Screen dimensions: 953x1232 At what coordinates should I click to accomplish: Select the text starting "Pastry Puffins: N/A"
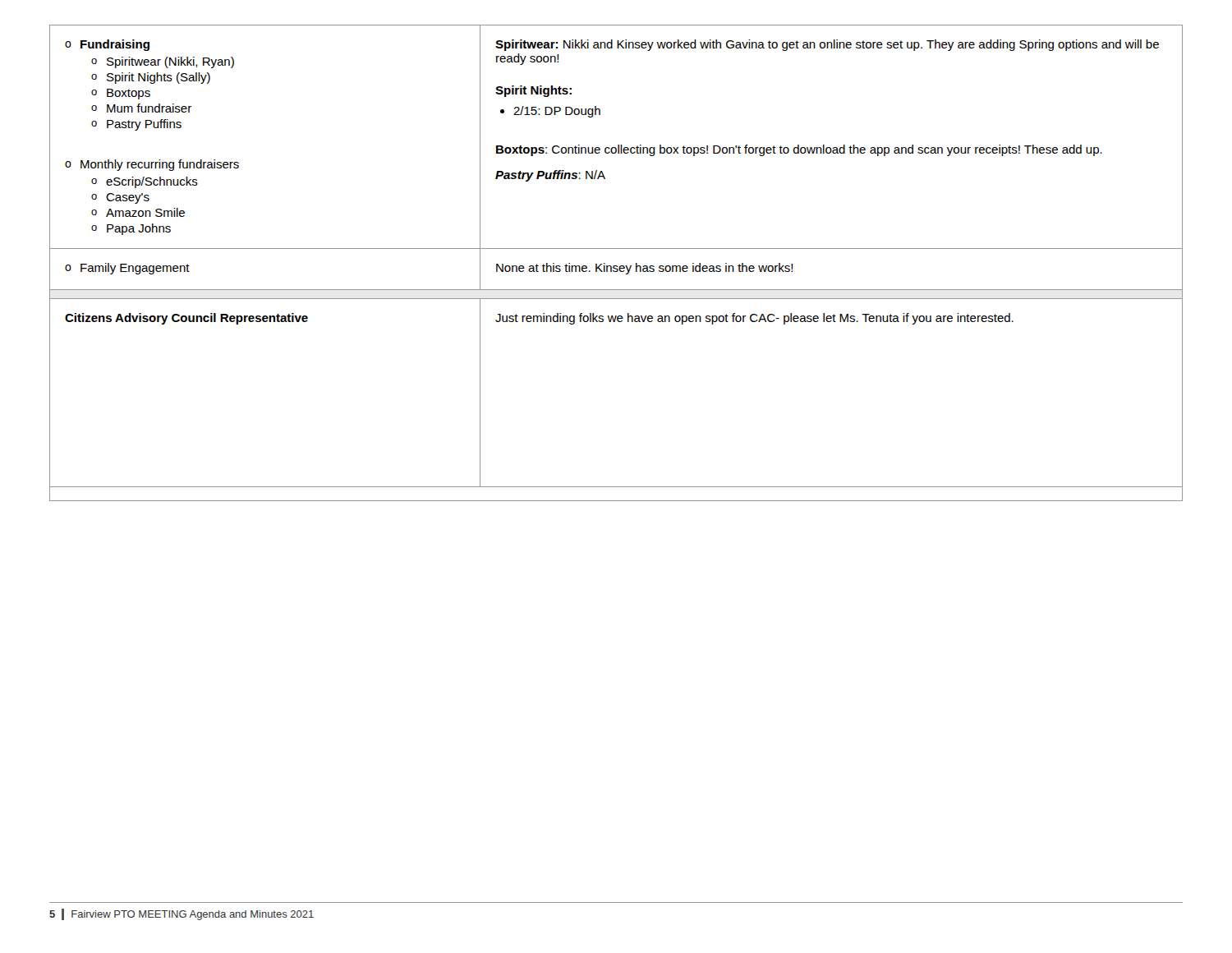(x=550, y=176)
